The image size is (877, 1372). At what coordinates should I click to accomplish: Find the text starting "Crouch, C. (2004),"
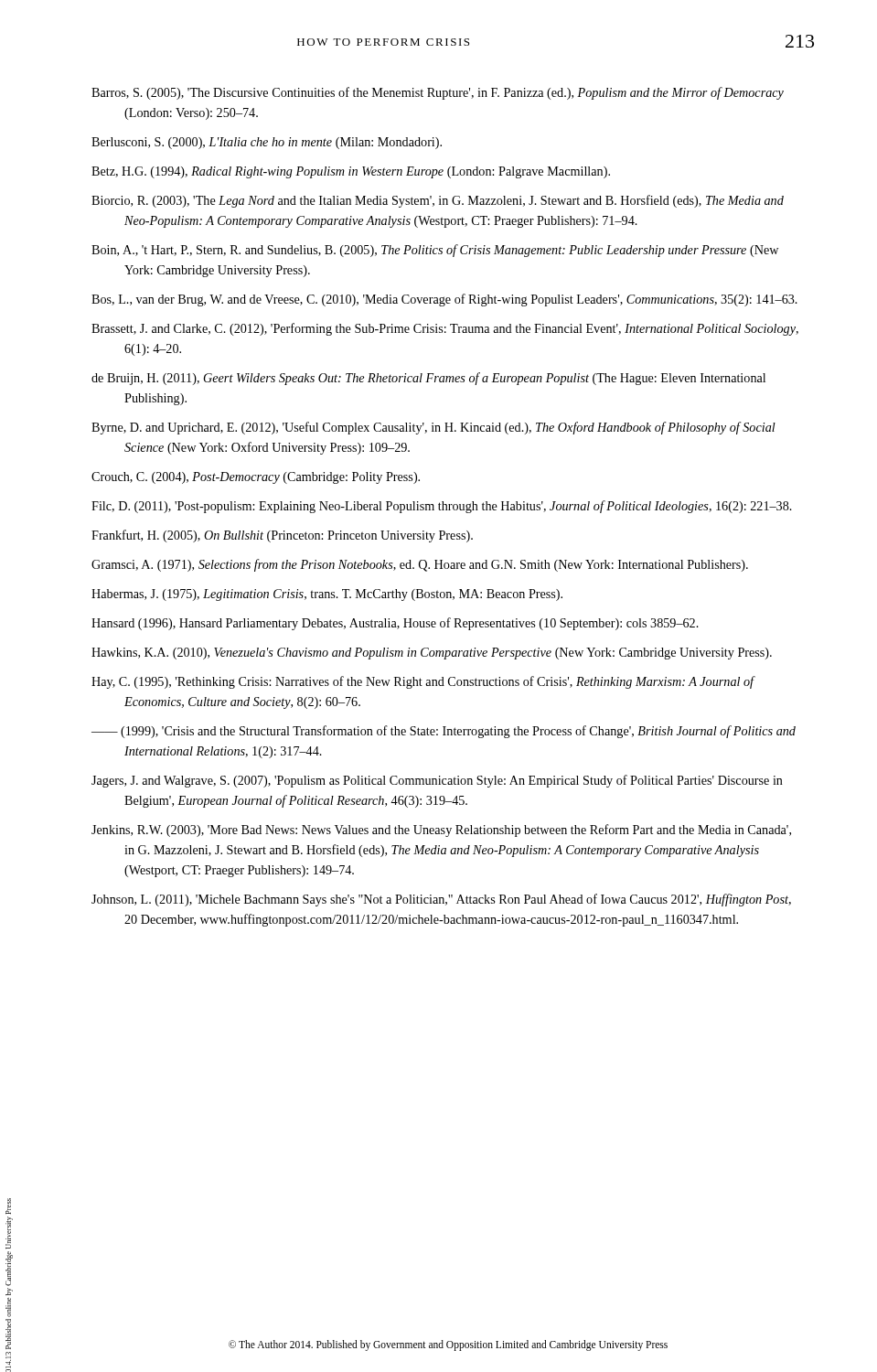(256, 477)
